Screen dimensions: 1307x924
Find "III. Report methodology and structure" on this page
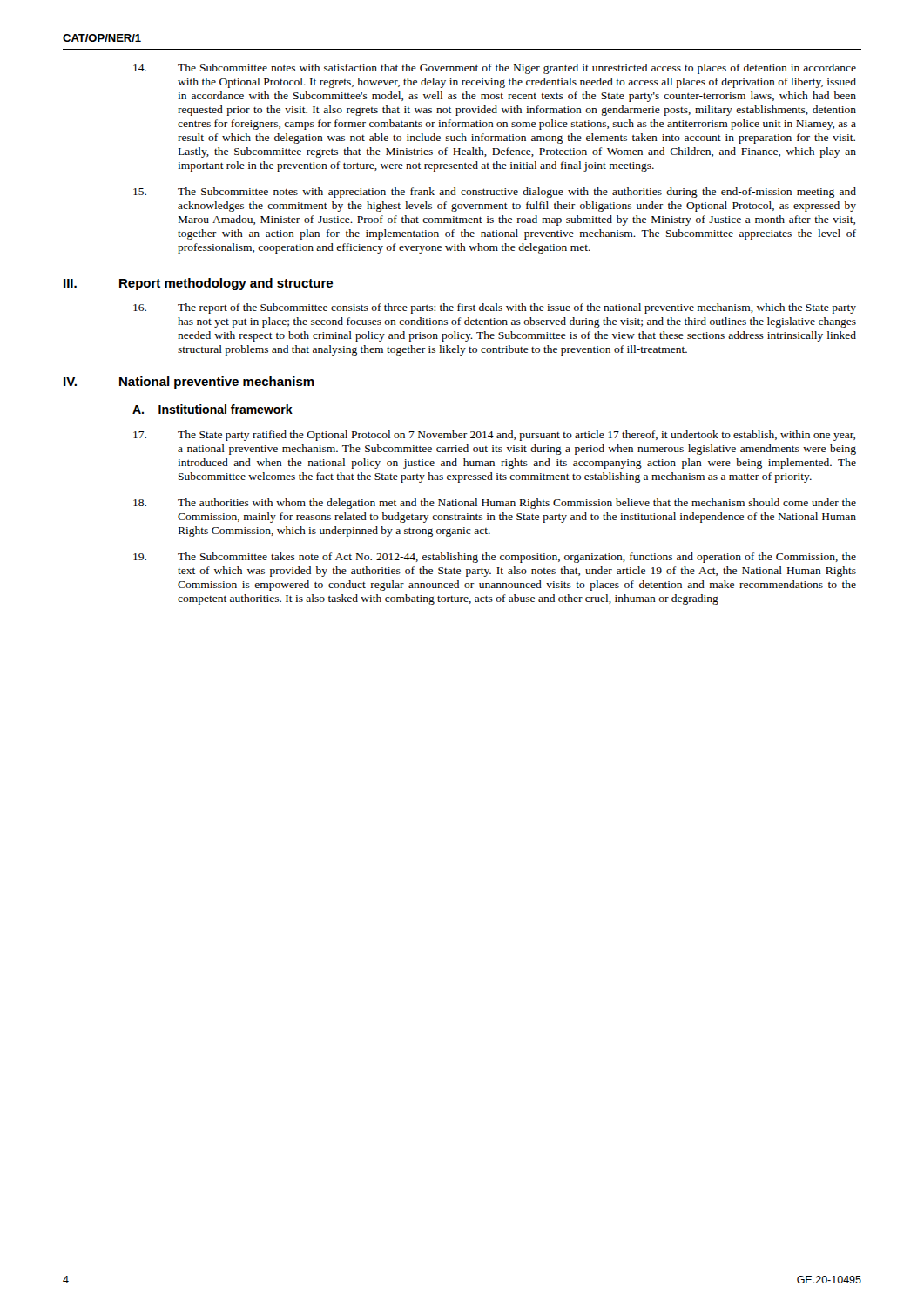(198, 283)
